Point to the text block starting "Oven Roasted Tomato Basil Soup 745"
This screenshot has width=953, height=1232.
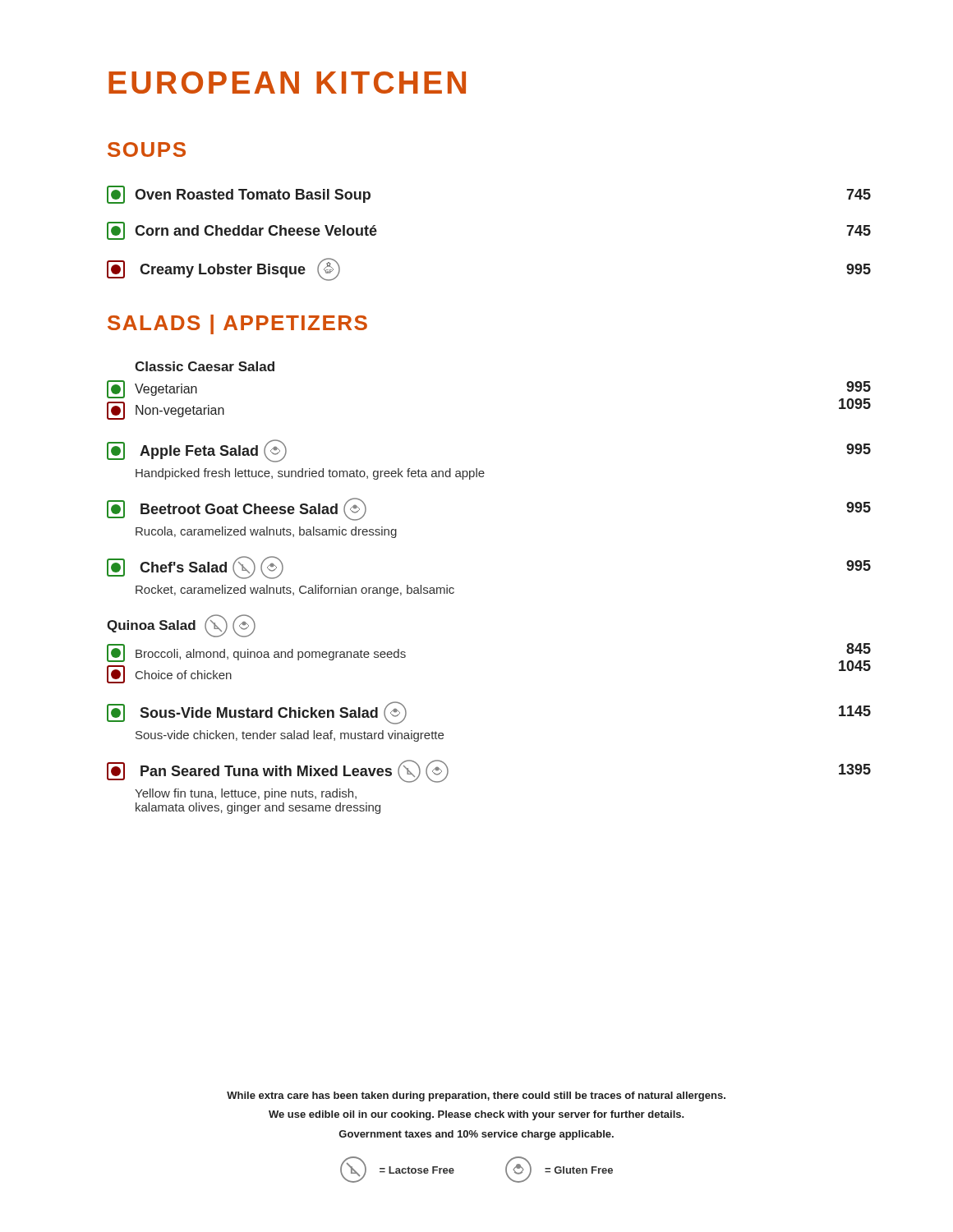[x=247, y=194]
